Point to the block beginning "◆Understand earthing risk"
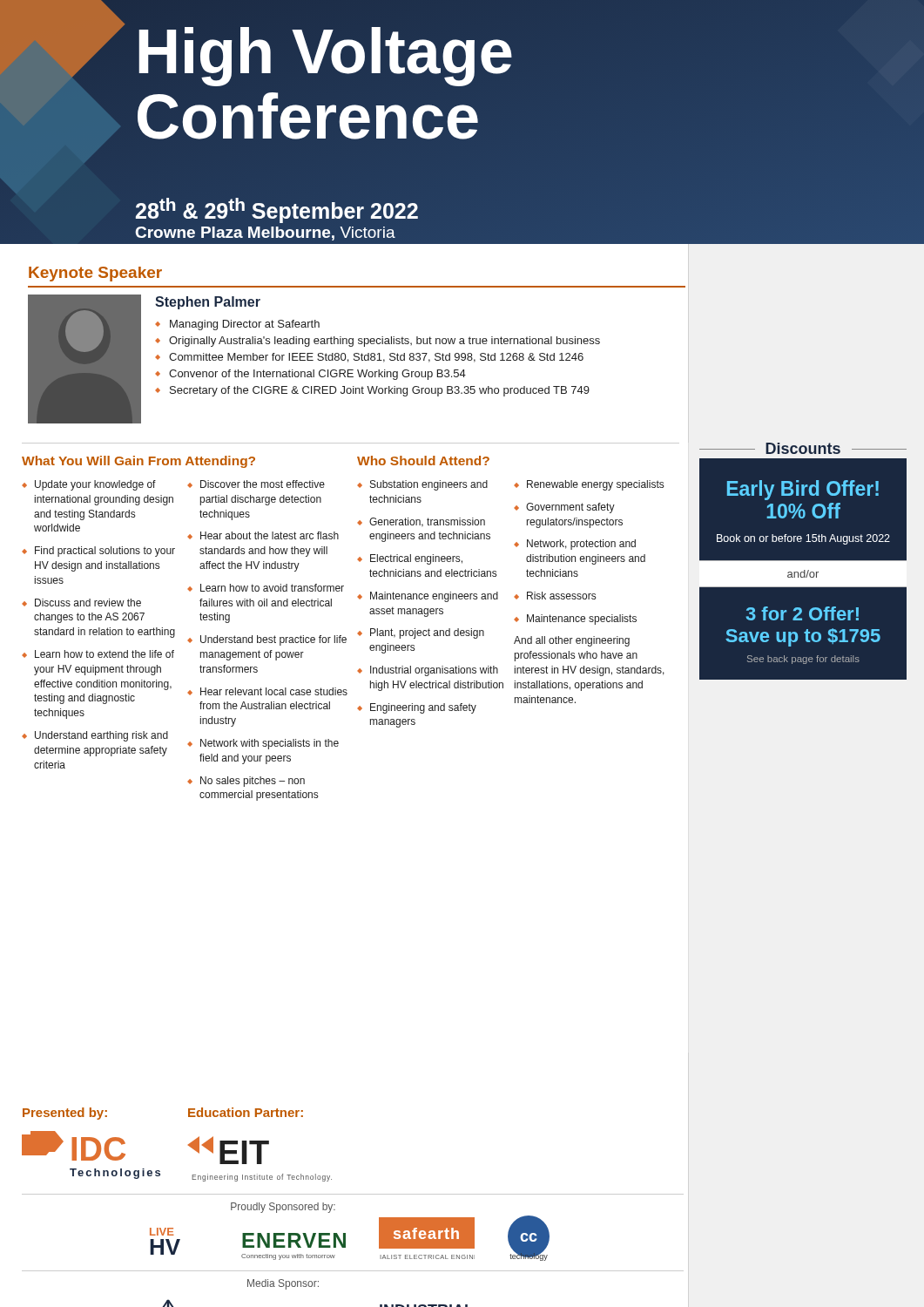The height and width of the screenshot is (1307, 924). [x=95, y=750]
